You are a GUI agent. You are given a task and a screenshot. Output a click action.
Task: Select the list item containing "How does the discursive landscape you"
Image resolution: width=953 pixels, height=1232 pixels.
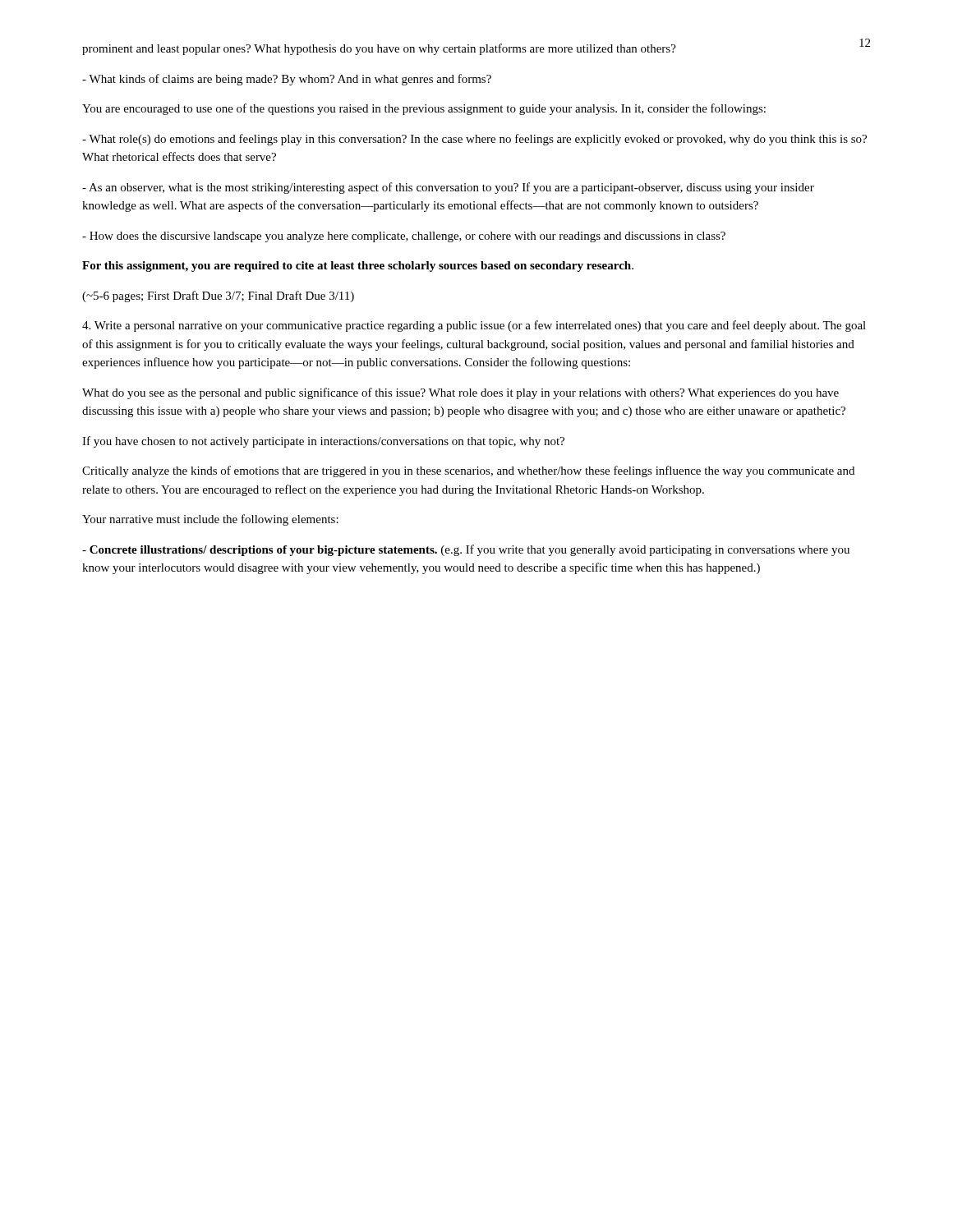tap(404, 235)
